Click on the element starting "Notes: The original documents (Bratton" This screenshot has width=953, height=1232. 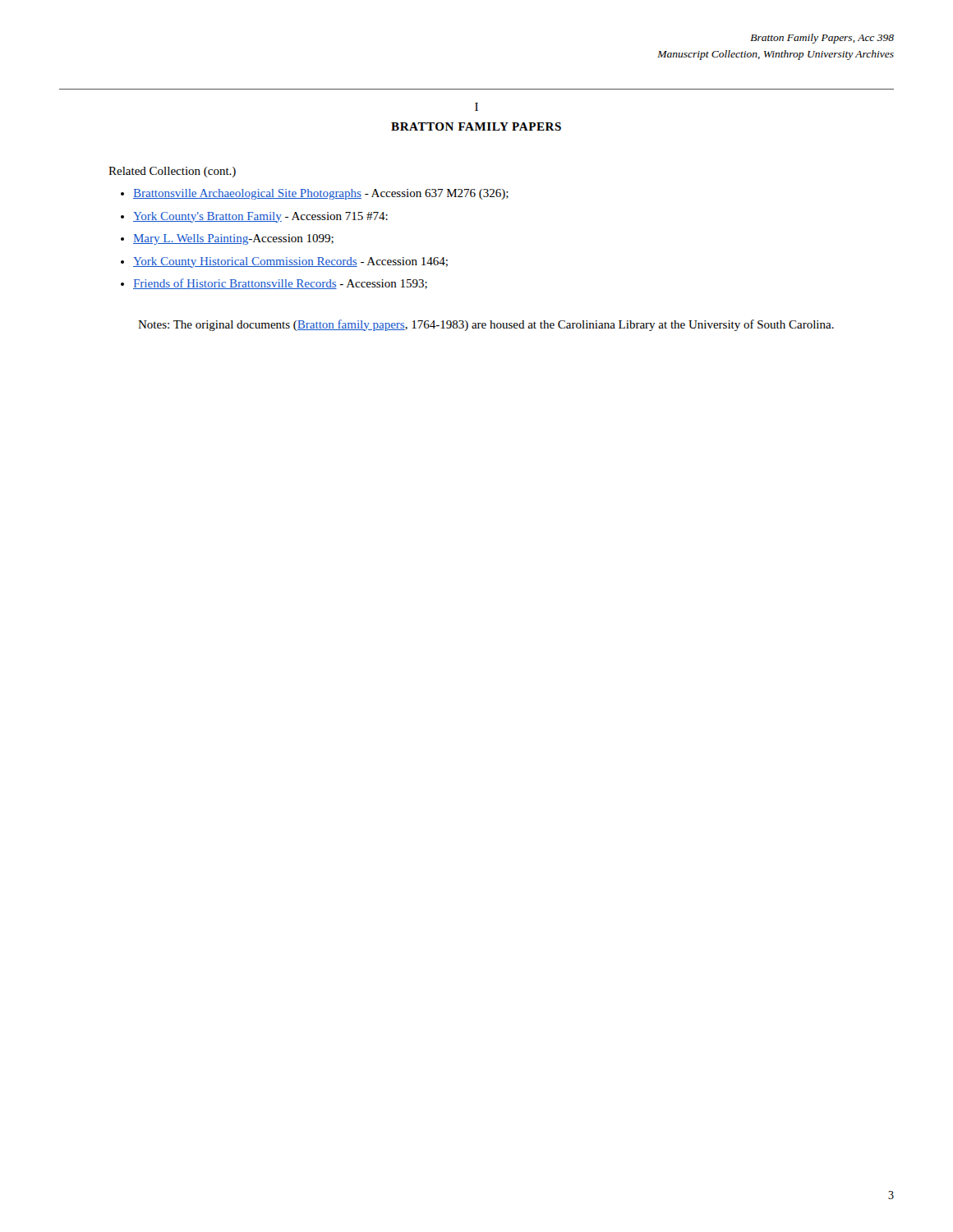pos(486,324)
